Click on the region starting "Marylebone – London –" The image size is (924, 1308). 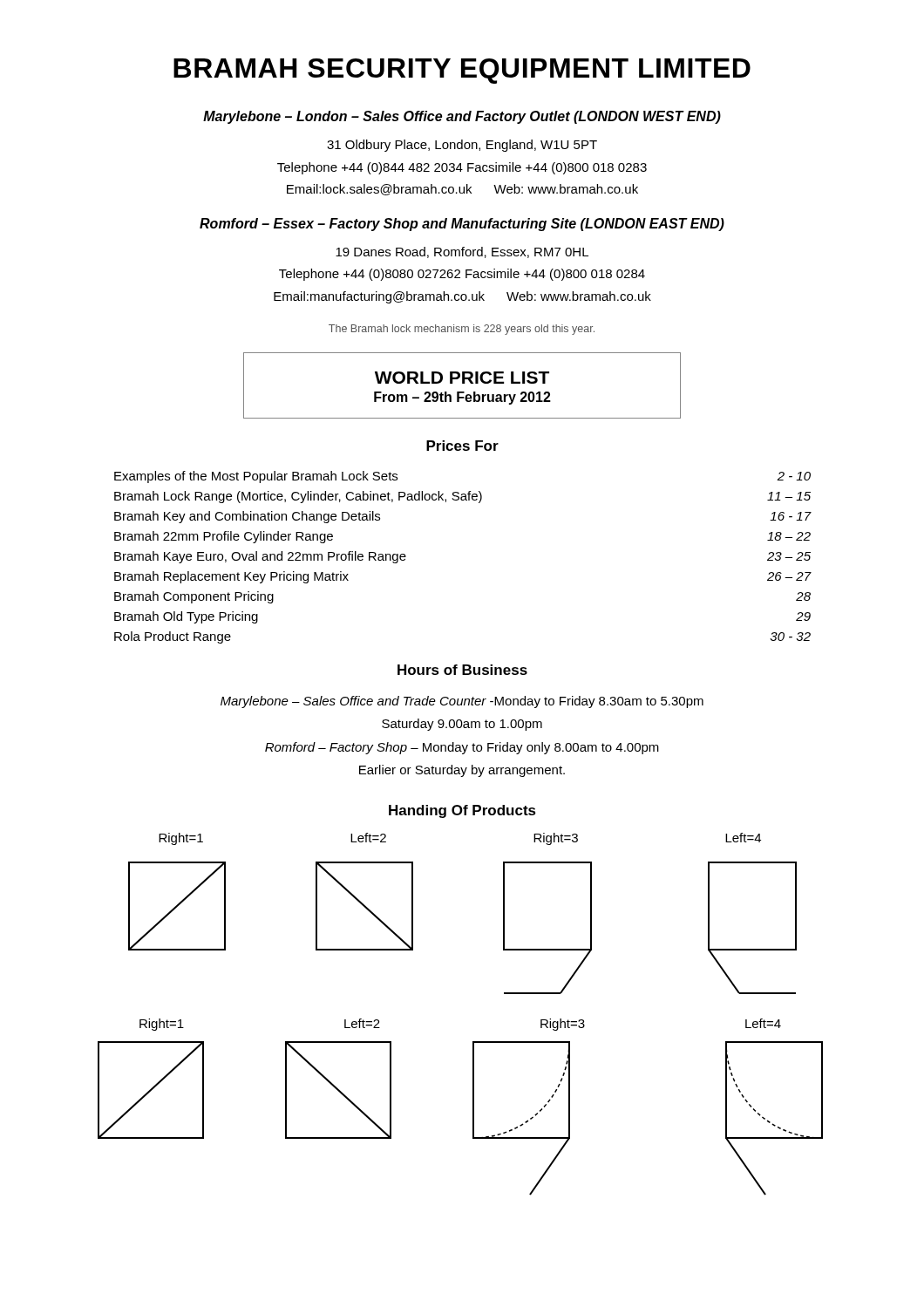click(x=462, y=116)
